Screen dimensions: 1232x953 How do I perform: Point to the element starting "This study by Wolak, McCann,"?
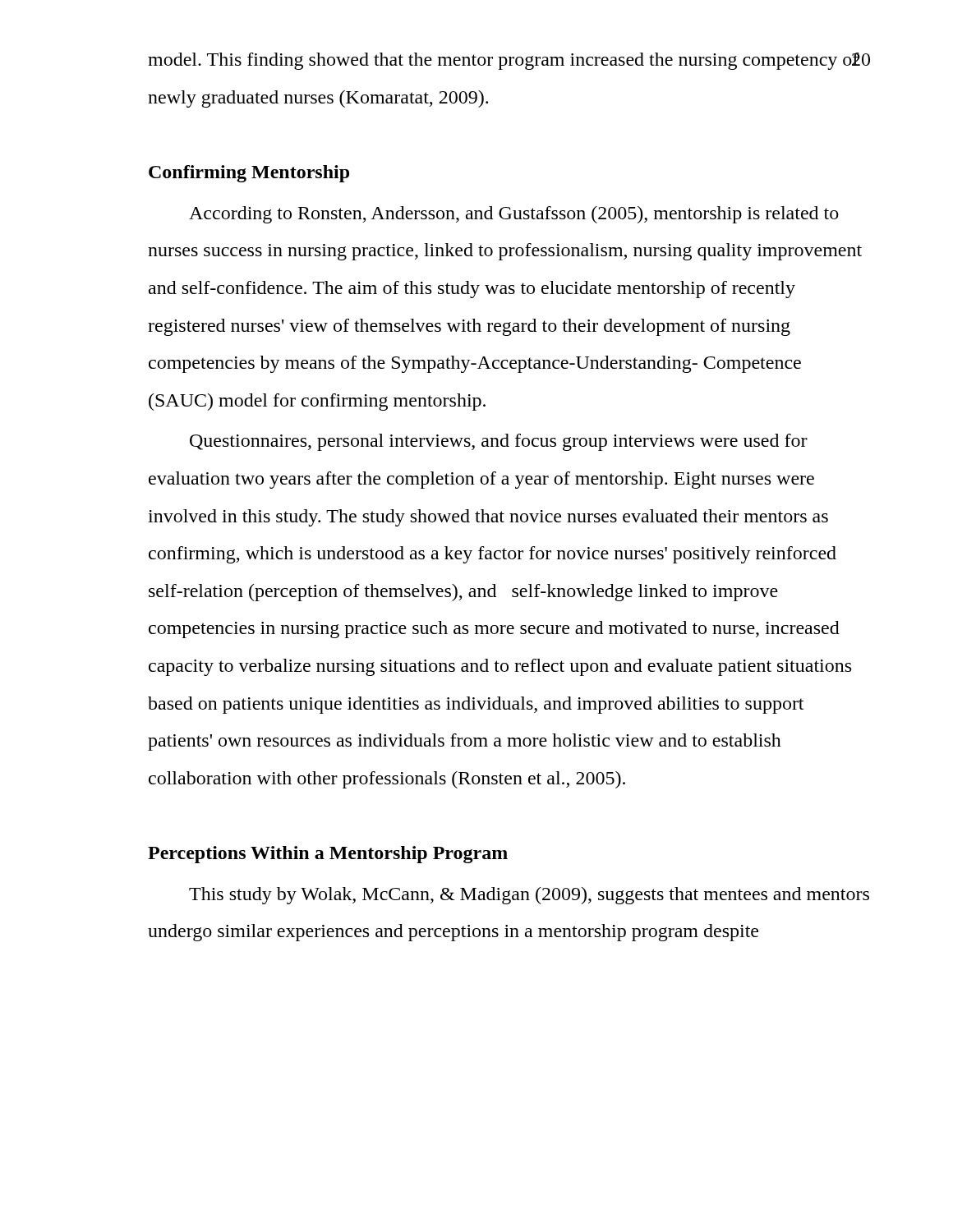pyautogui.click(x=509, y=912)
